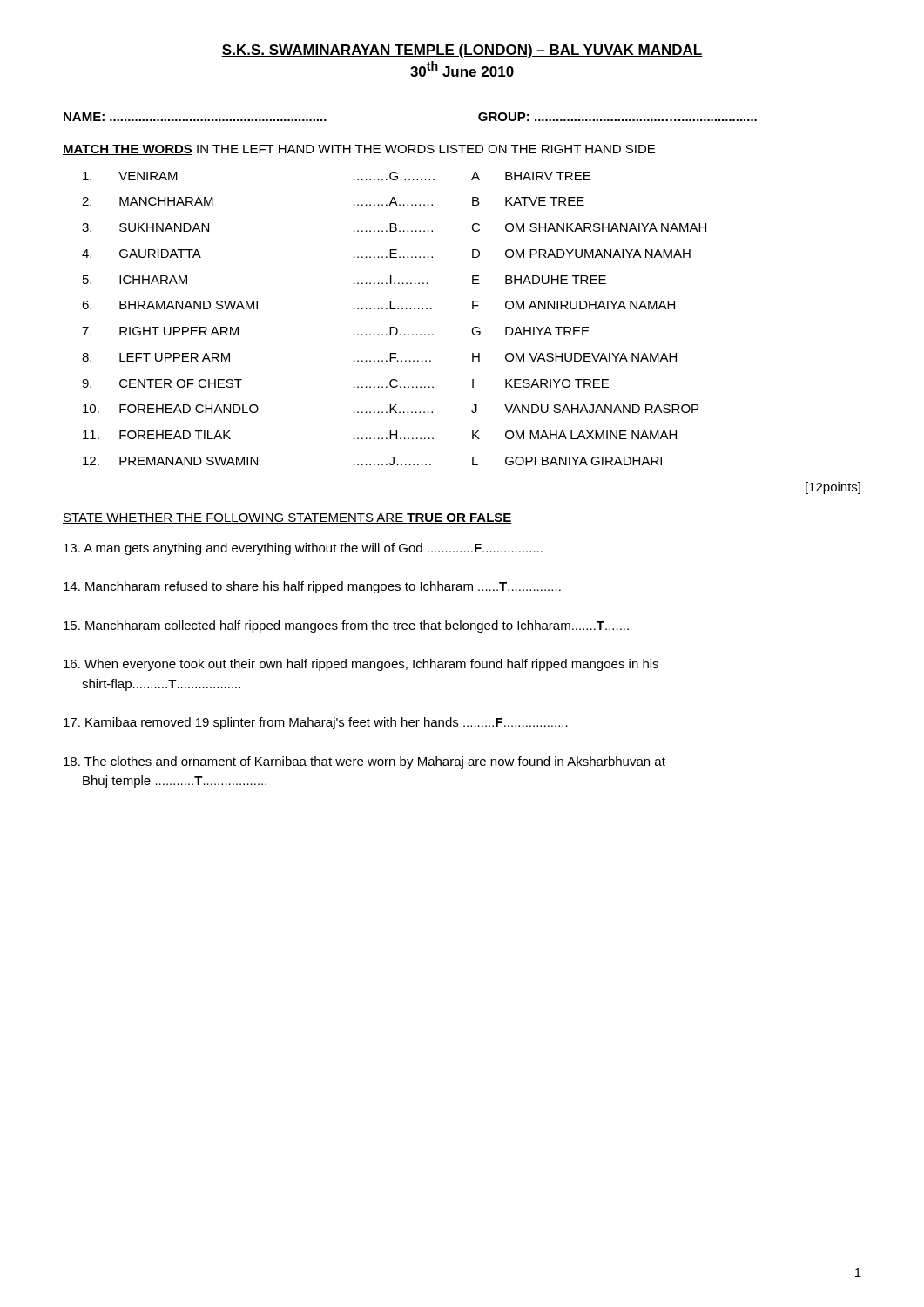Find the list item that says "18. The clothes and"
924x1307 pixels.
coord(364,771)
